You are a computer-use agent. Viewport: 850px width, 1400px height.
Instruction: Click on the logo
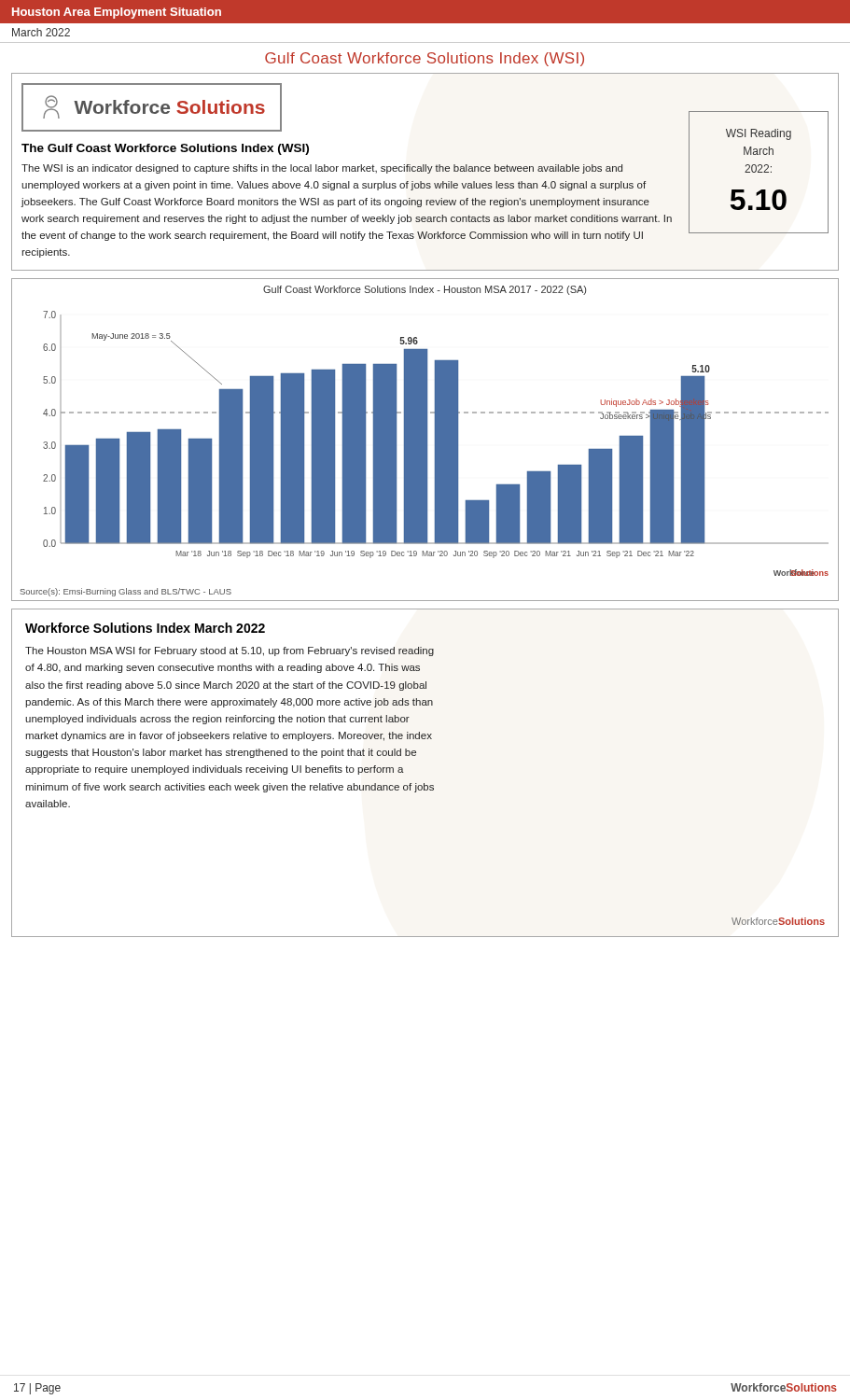[152, 107]
